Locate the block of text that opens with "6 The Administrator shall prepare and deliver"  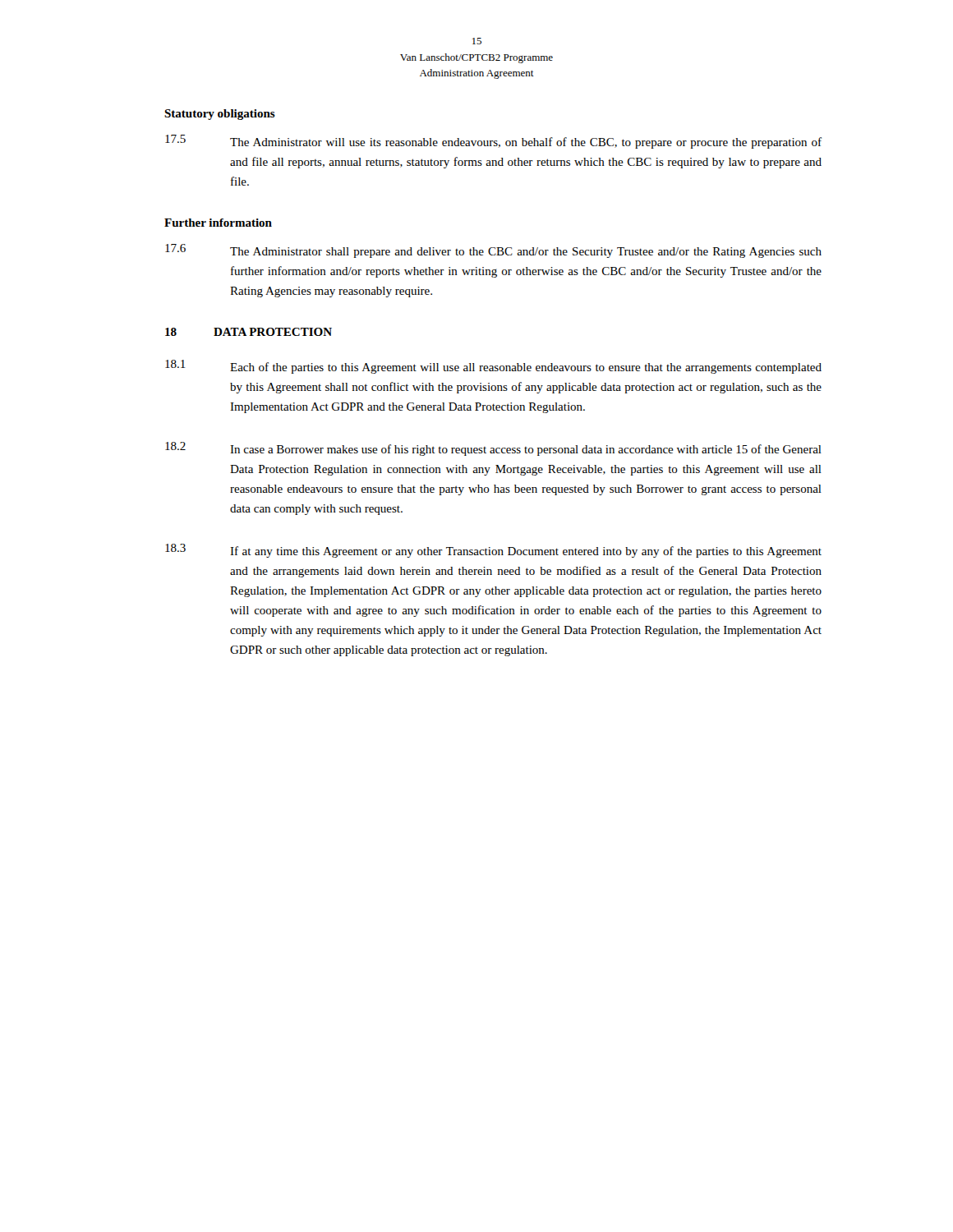coord(493,271)
